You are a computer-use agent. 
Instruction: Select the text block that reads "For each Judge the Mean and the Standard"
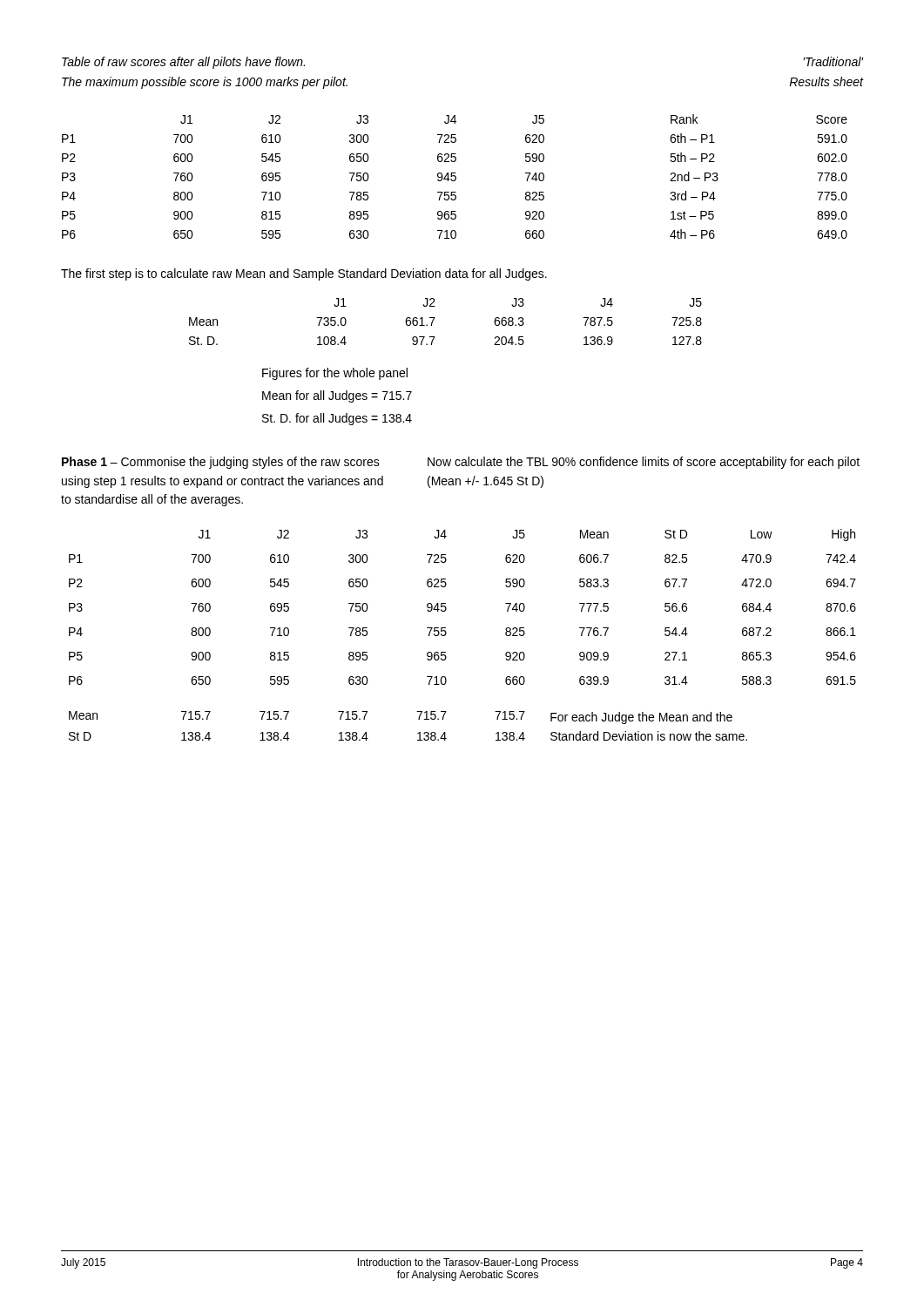pyautogui.click(x=649, y=726)
